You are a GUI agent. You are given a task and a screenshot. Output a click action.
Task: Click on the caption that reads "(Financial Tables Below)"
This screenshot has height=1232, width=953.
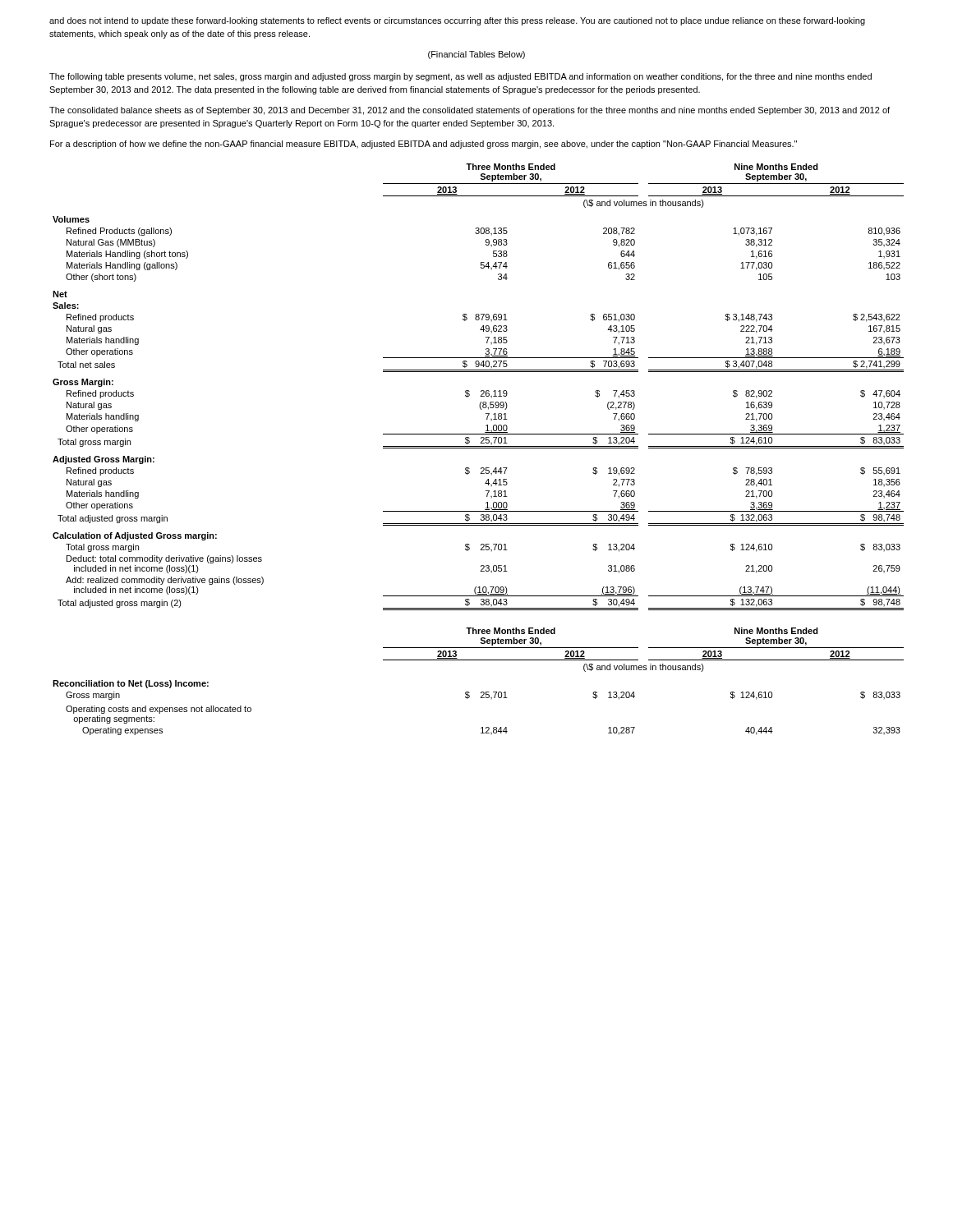pos(476,54)
